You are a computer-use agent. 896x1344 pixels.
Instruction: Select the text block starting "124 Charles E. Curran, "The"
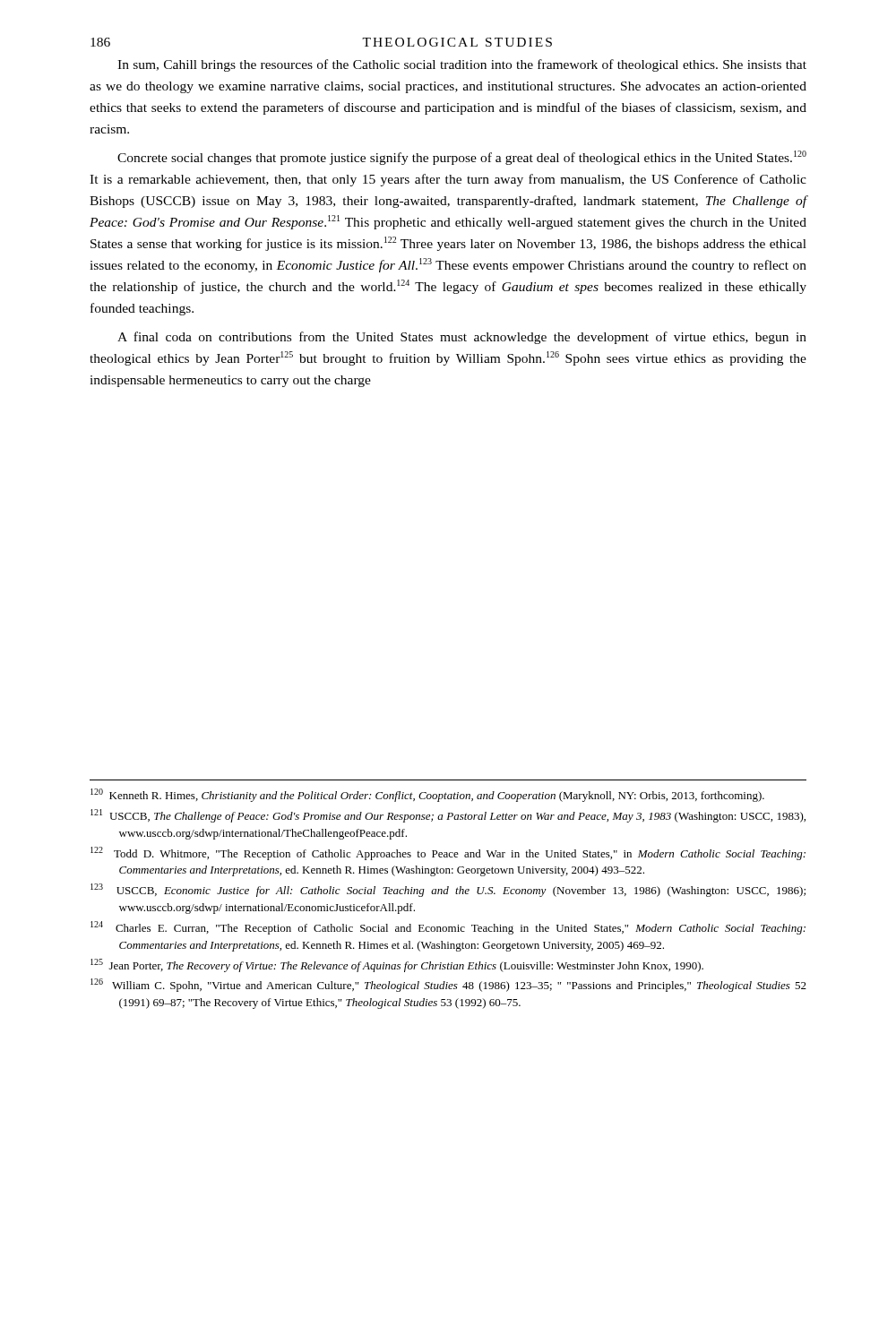point(448,936)
